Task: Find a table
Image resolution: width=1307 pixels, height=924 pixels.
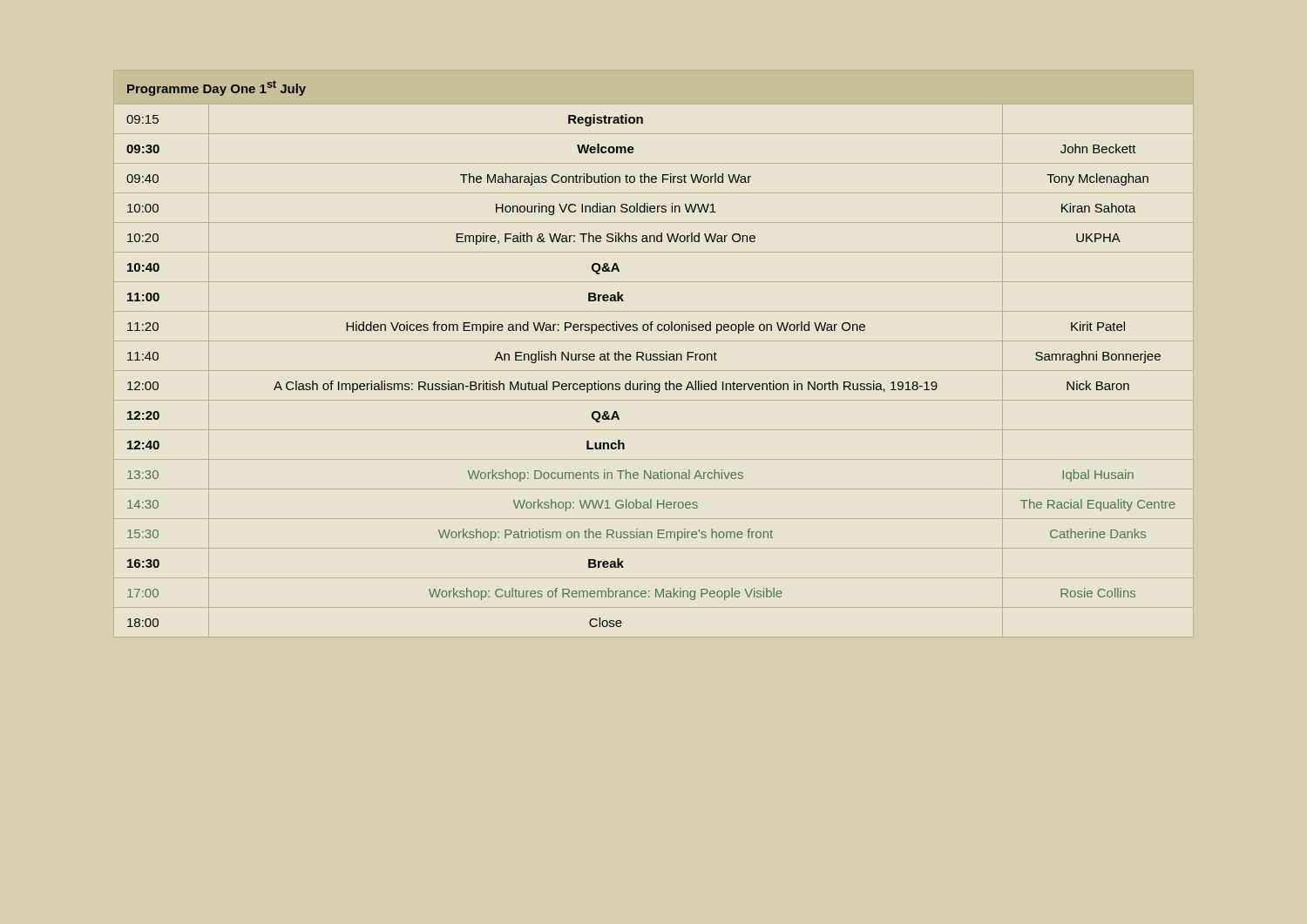Action: (654, 354)
